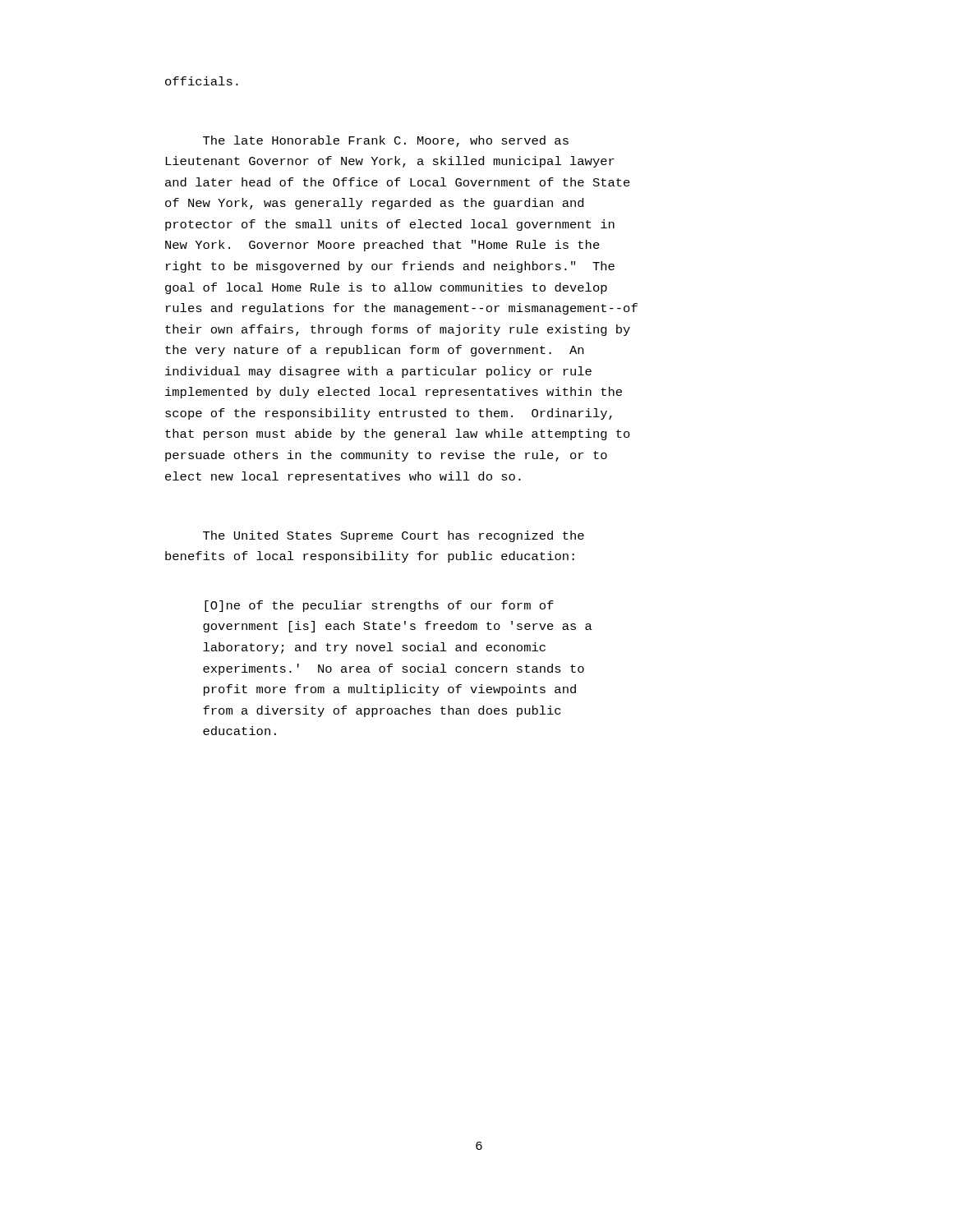Click on the text block that says "The United States Supreme Court has recognized the"
This screenshot has width=958, height=1232.
click(x=508, y=547)
